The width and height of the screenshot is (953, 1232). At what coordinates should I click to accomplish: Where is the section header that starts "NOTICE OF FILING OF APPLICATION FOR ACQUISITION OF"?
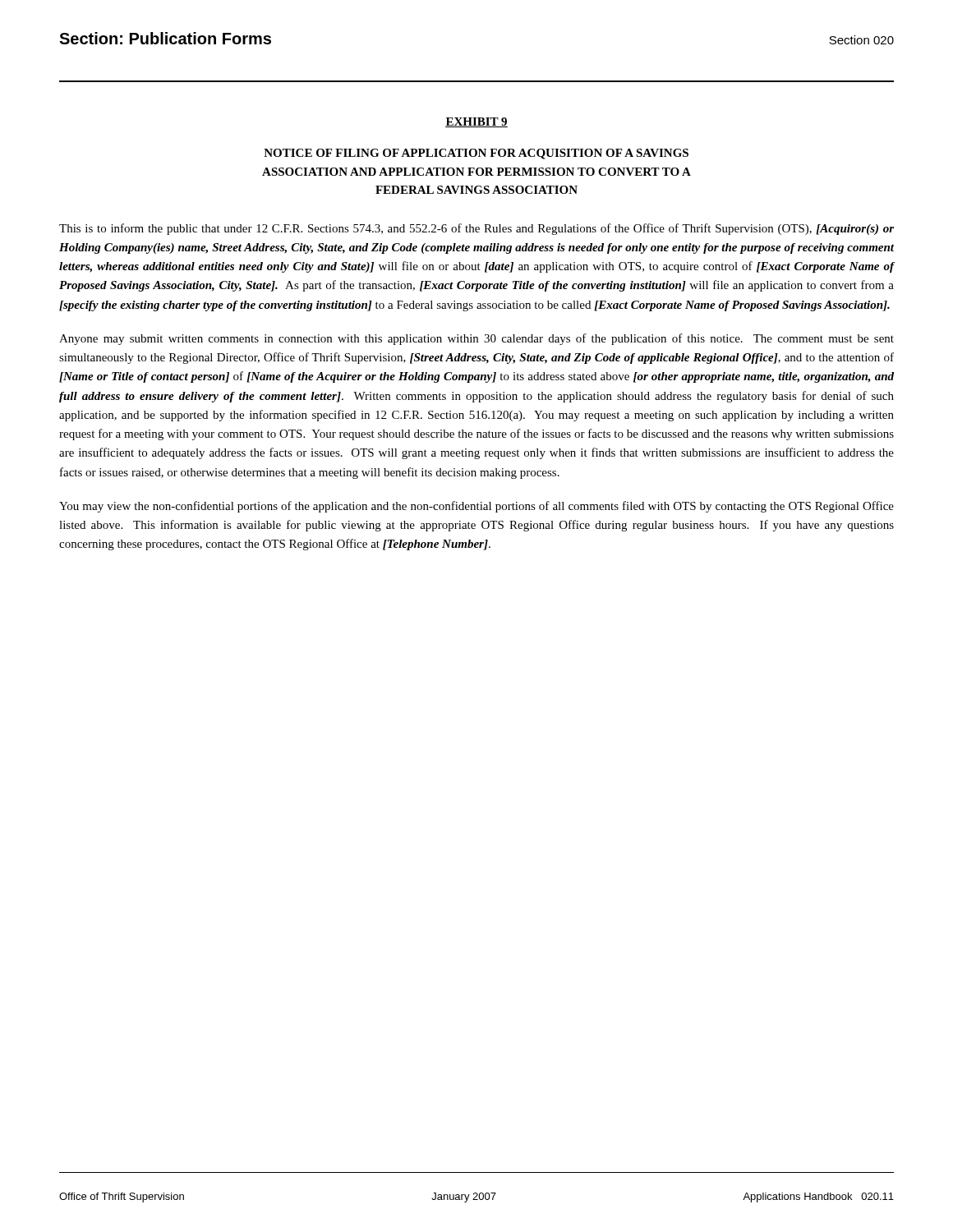[x=476, y=171]
